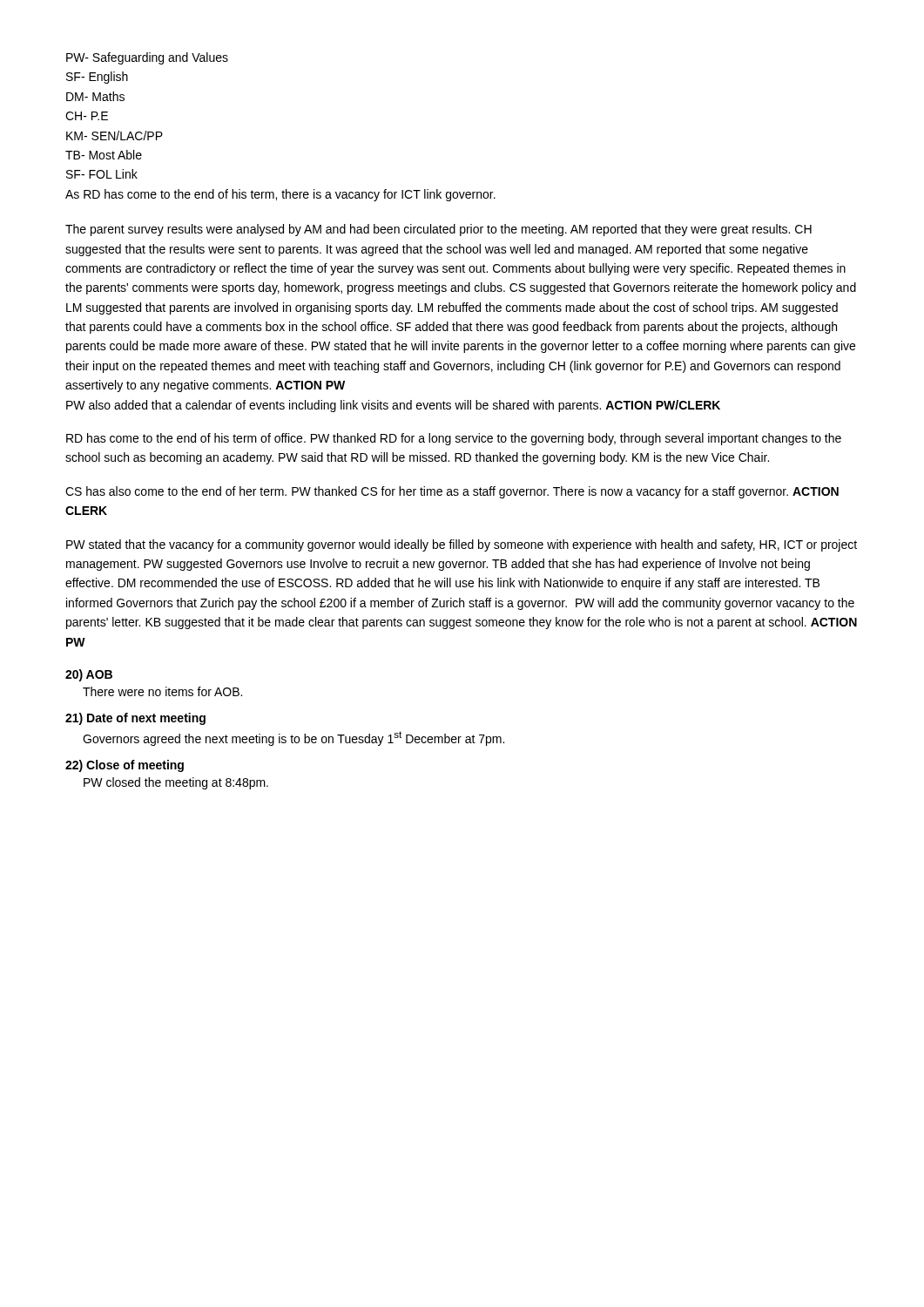
Task: Select the element starting "22) Close of meeting"
Action: point(125,765)
